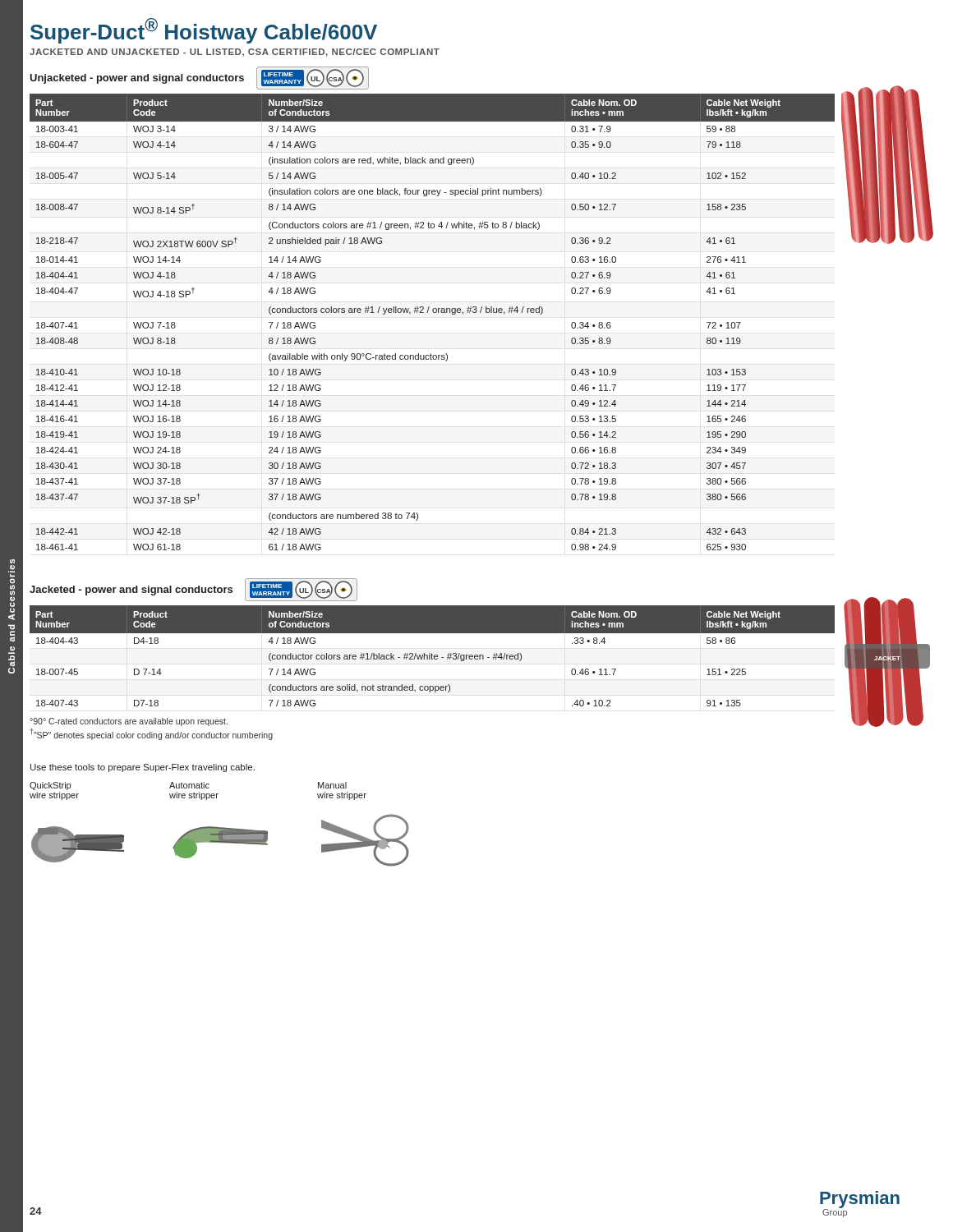Point to the section header beginning "Jacketed - power"
The image size is (953, 1232).
coord(131,590)
